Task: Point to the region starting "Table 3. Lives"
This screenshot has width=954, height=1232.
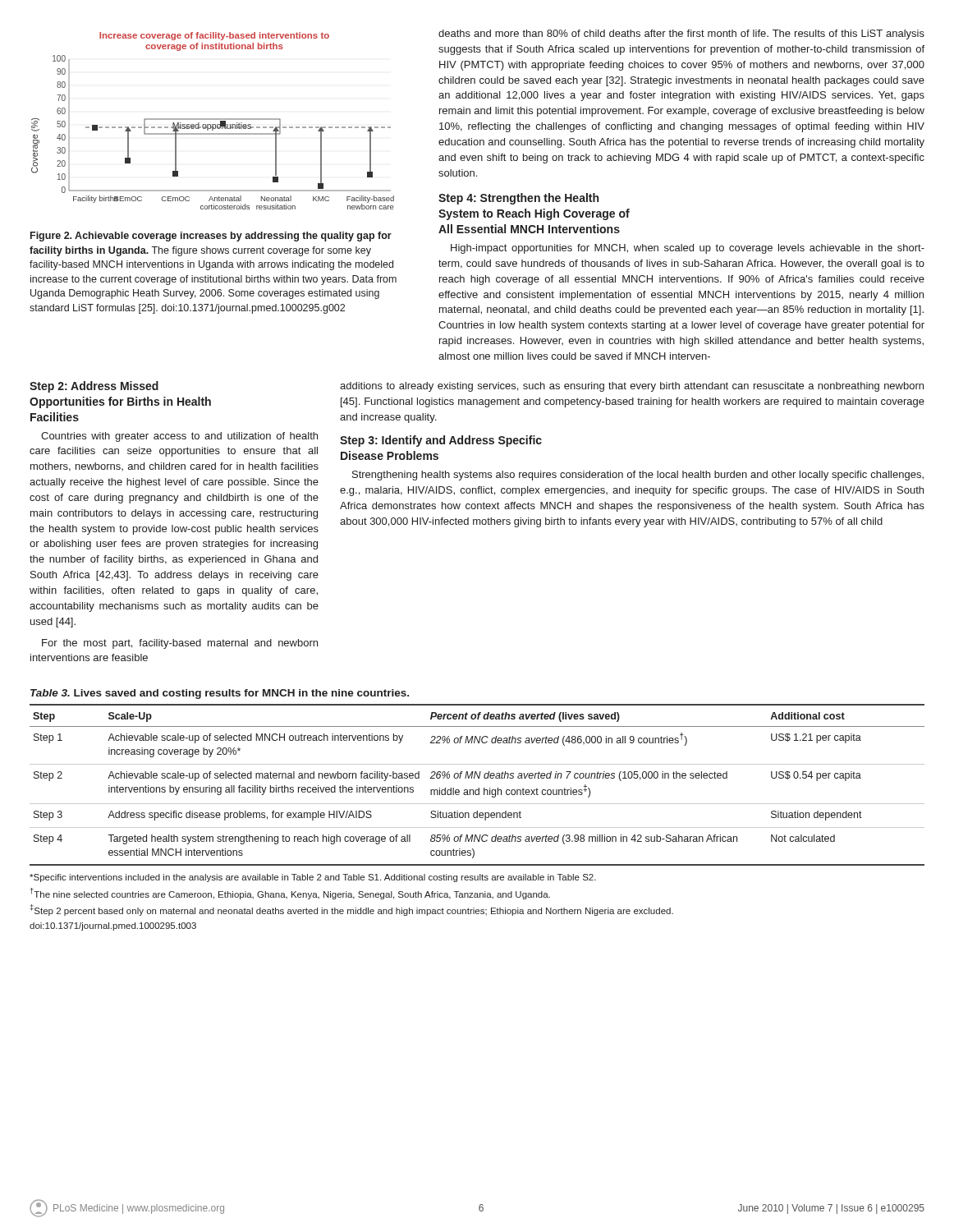Action: tap(220, 693)
